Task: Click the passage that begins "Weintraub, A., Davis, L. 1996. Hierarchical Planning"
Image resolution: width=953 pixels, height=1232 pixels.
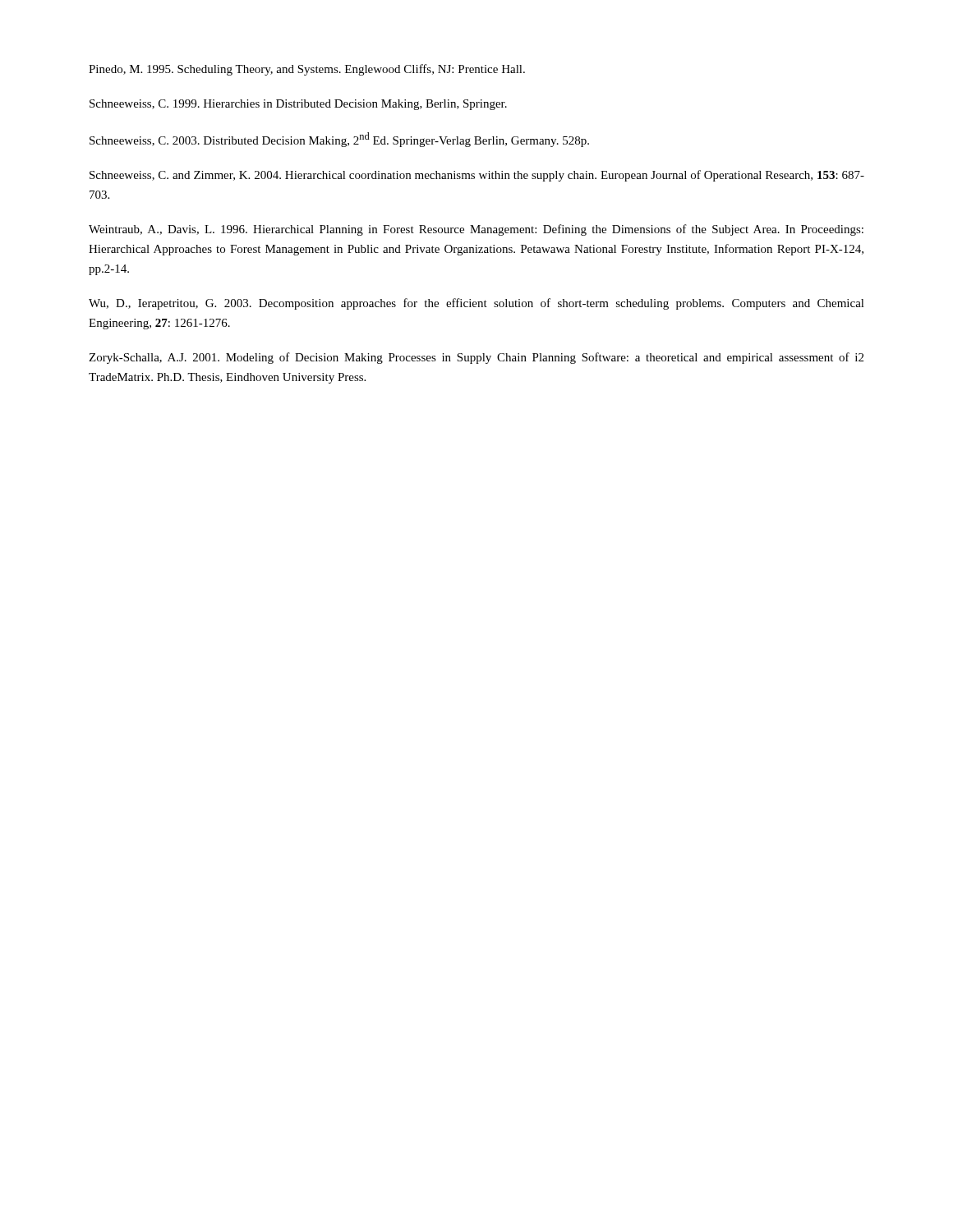Action: coord(476,249)
